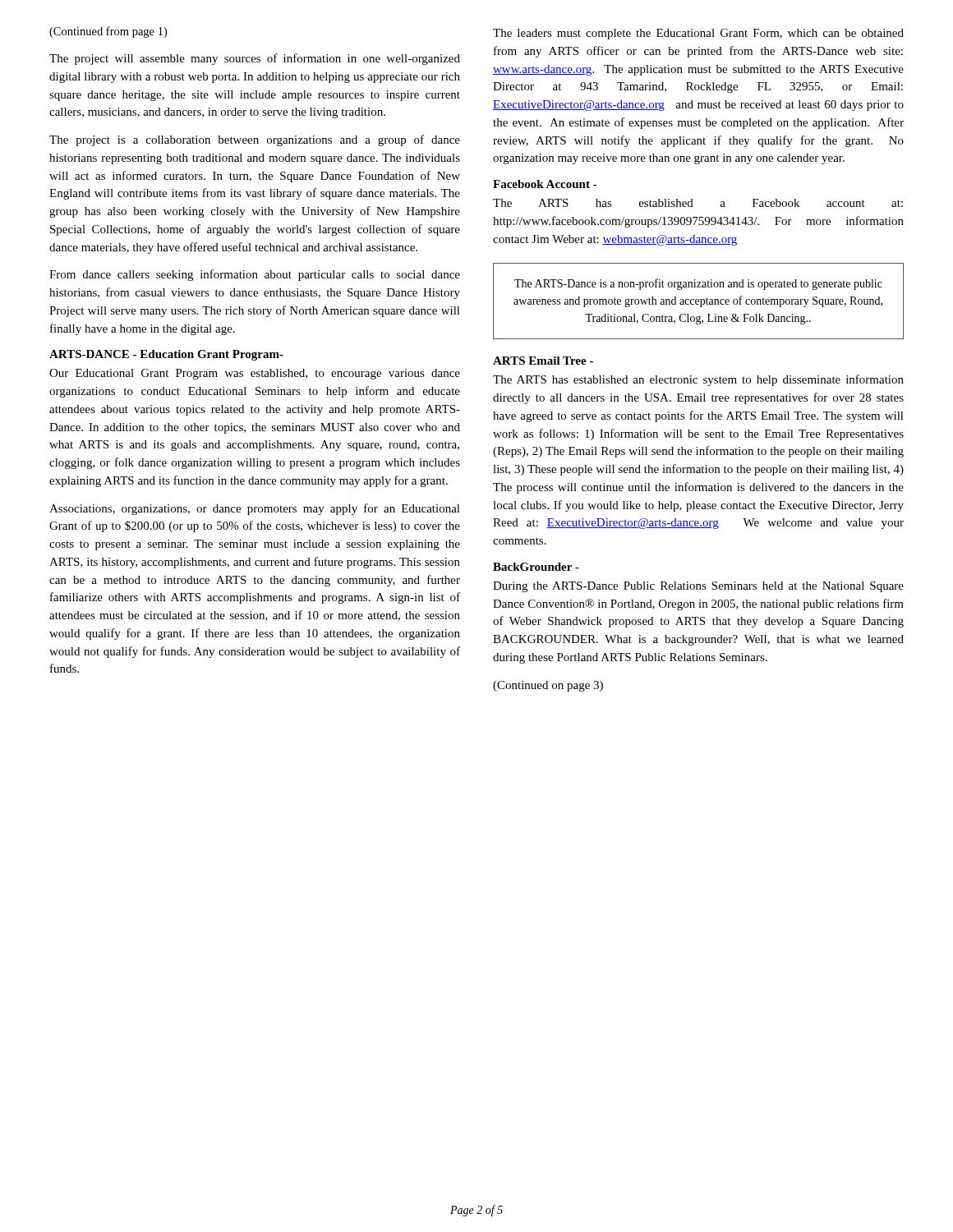The width and height of the screenshot is (953, 1232).
Task: Locate the region starting "(Continued from page 1)"
Action: coord(108,31)
